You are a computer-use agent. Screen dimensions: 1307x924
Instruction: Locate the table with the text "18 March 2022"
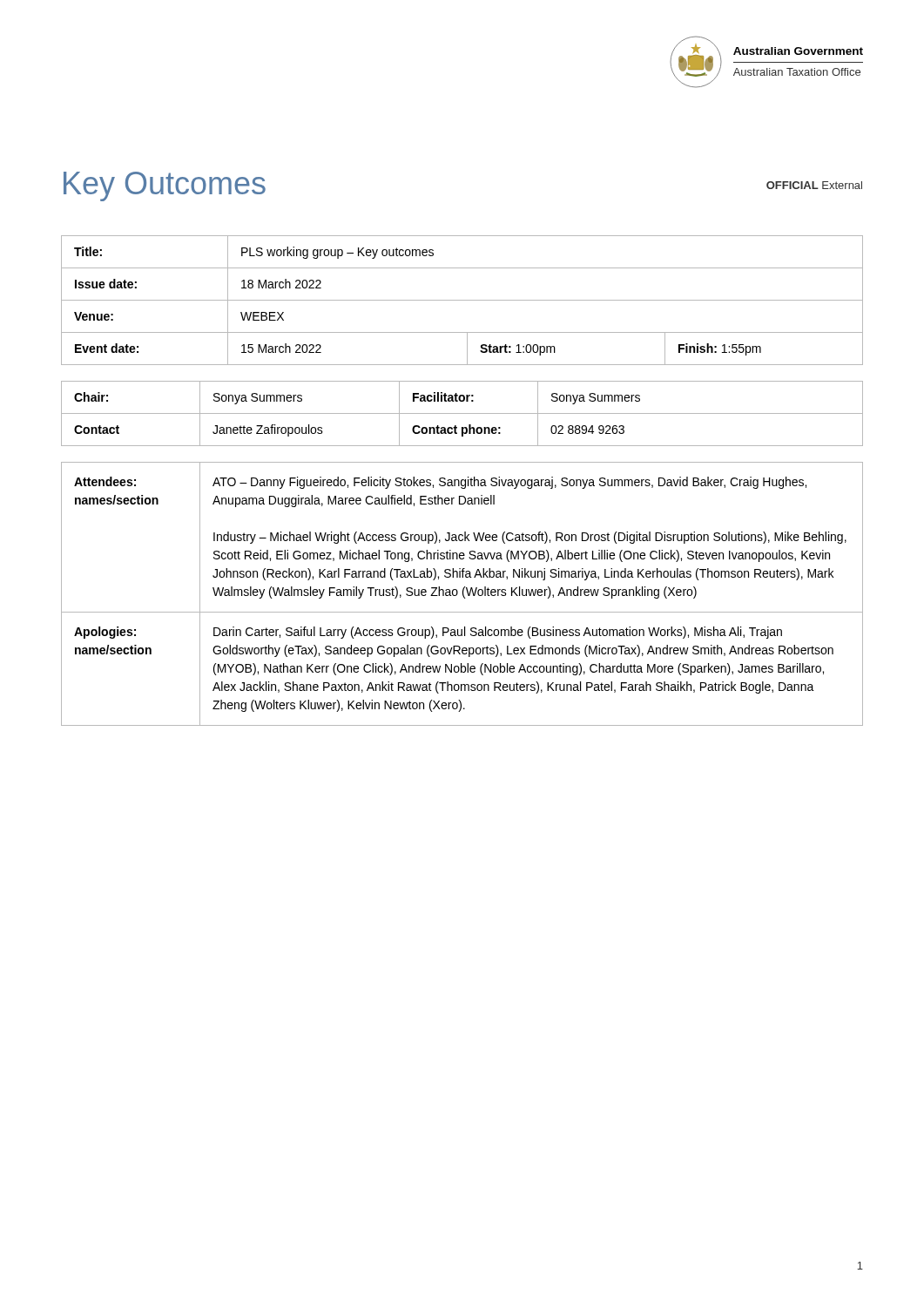[x=462, y=300]
